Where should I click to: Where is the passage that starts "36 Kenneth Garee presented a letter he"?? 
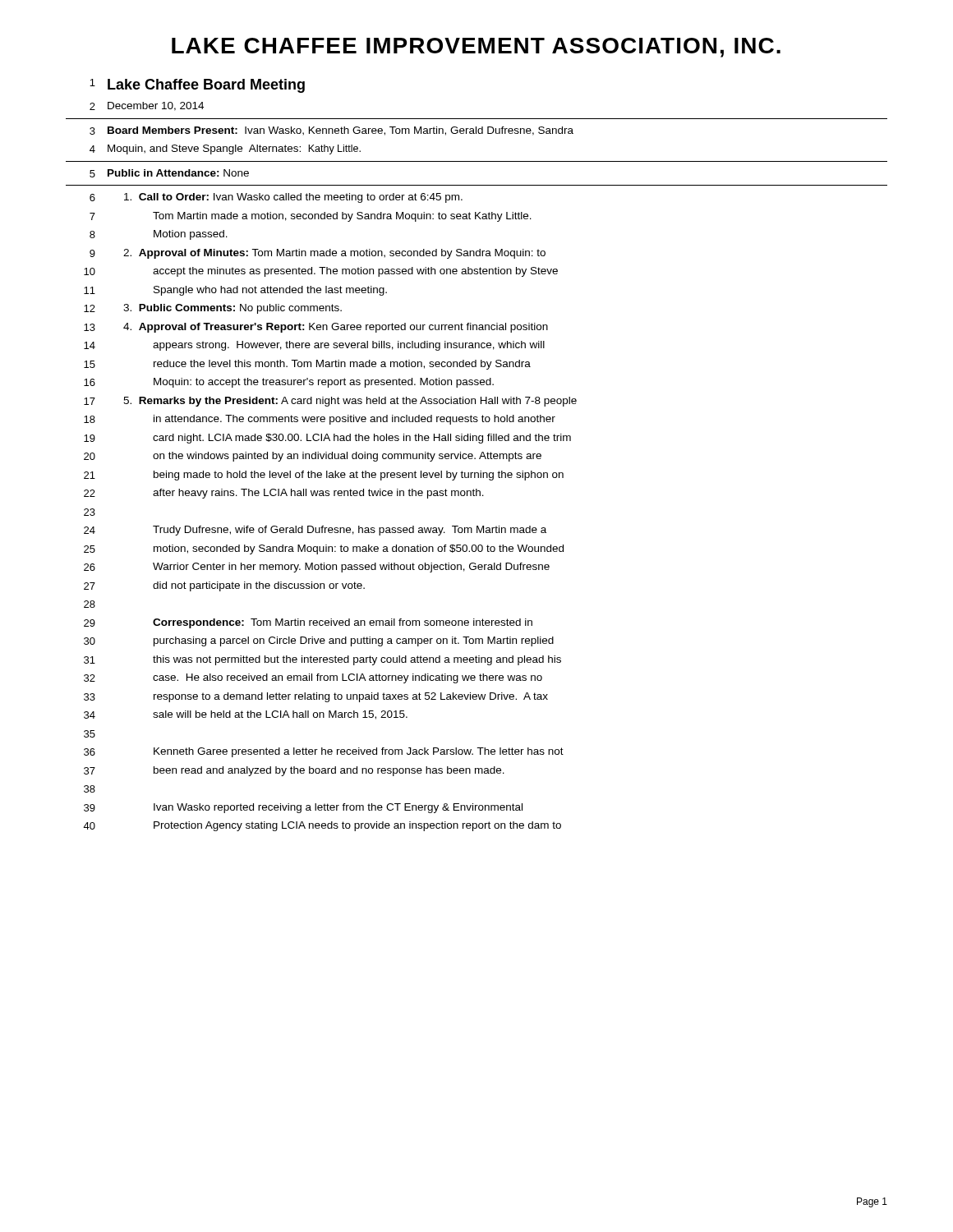[476, 761]
